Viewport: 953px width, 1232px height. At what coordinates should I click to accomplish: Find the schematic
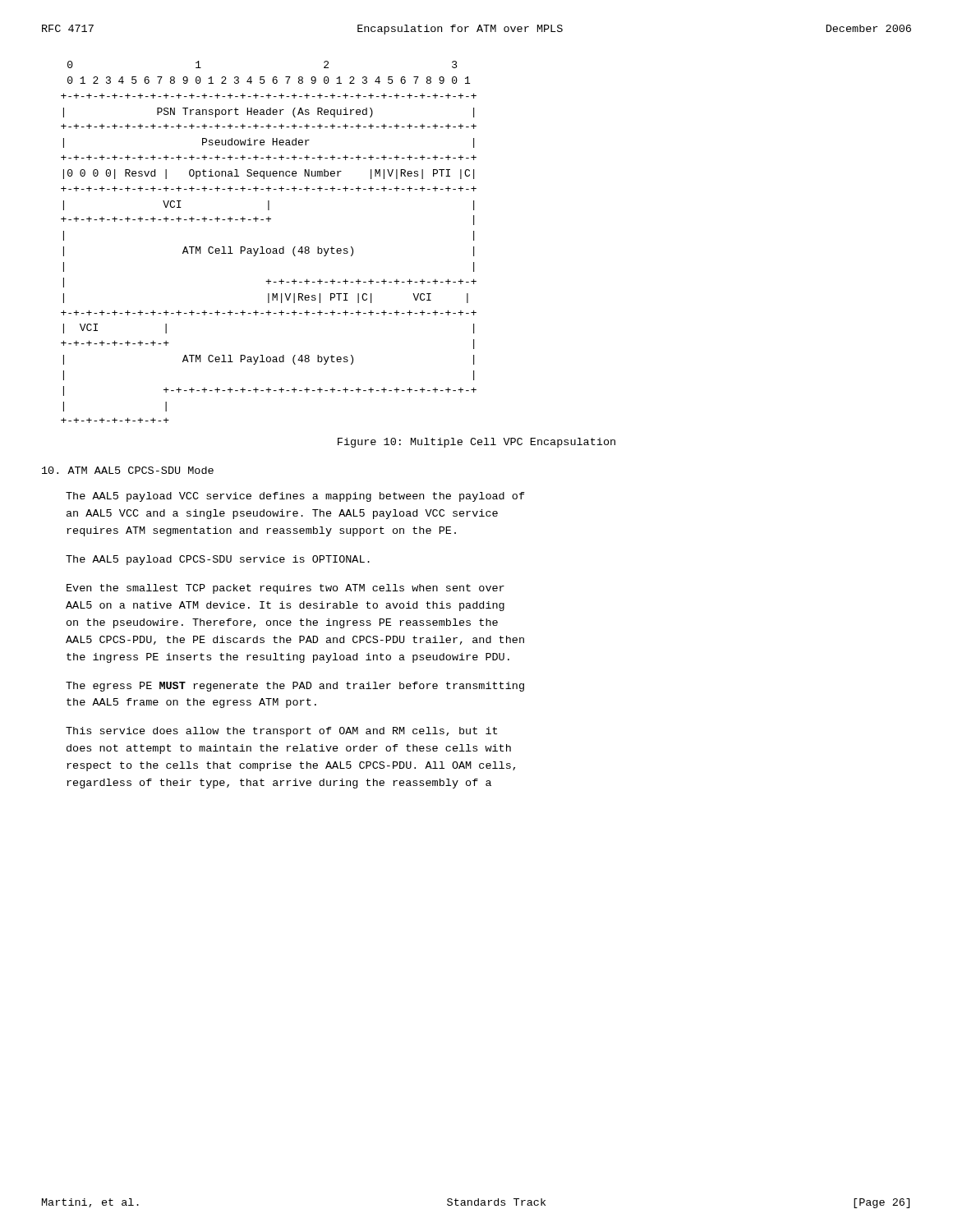click(x=476, y=244)
